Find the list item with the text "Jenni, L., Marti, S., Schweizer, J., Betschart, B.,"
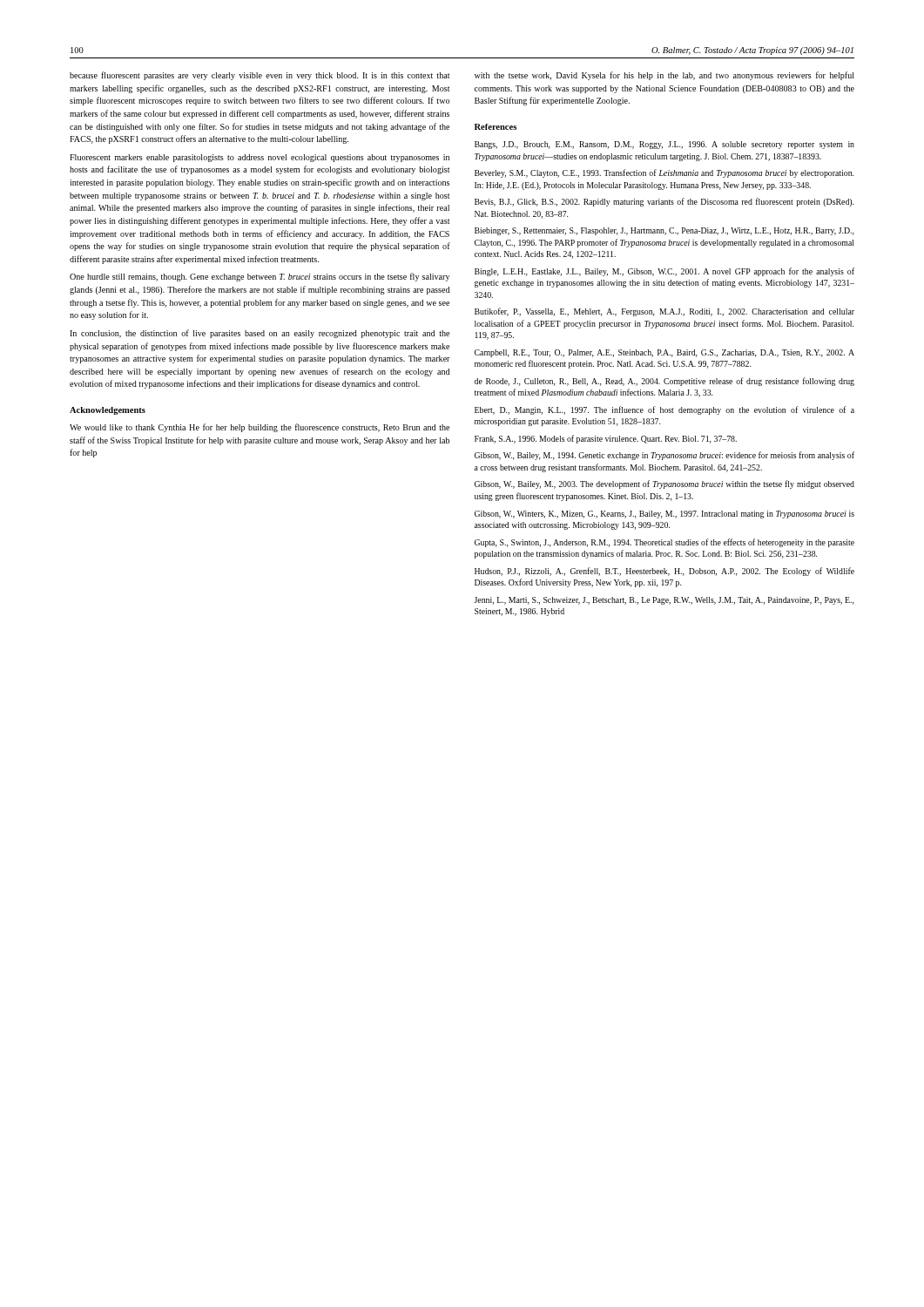 664,606
